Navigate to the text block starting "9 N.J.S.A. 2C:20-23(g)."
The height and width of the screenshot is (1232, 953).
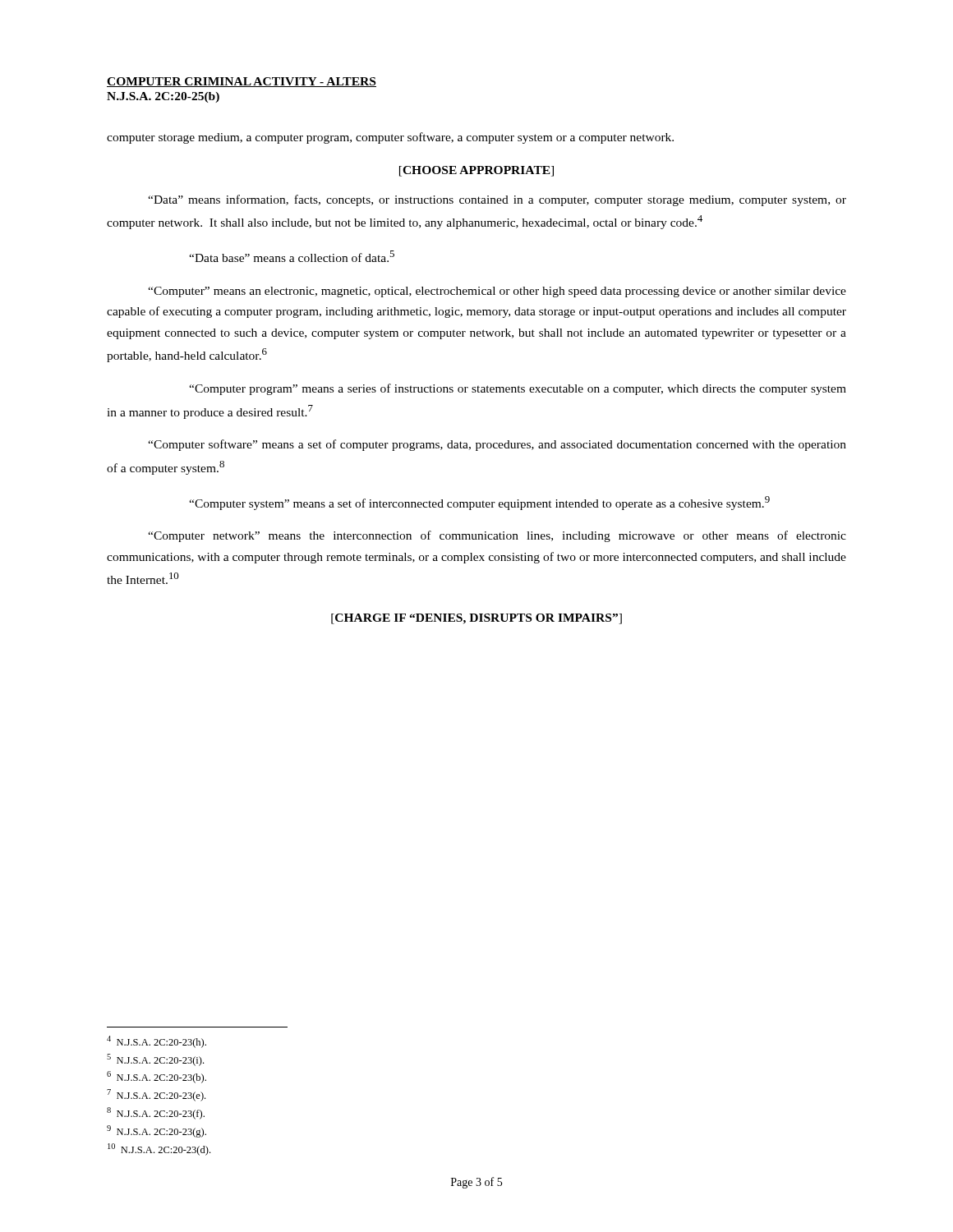tap(157, 1131)
